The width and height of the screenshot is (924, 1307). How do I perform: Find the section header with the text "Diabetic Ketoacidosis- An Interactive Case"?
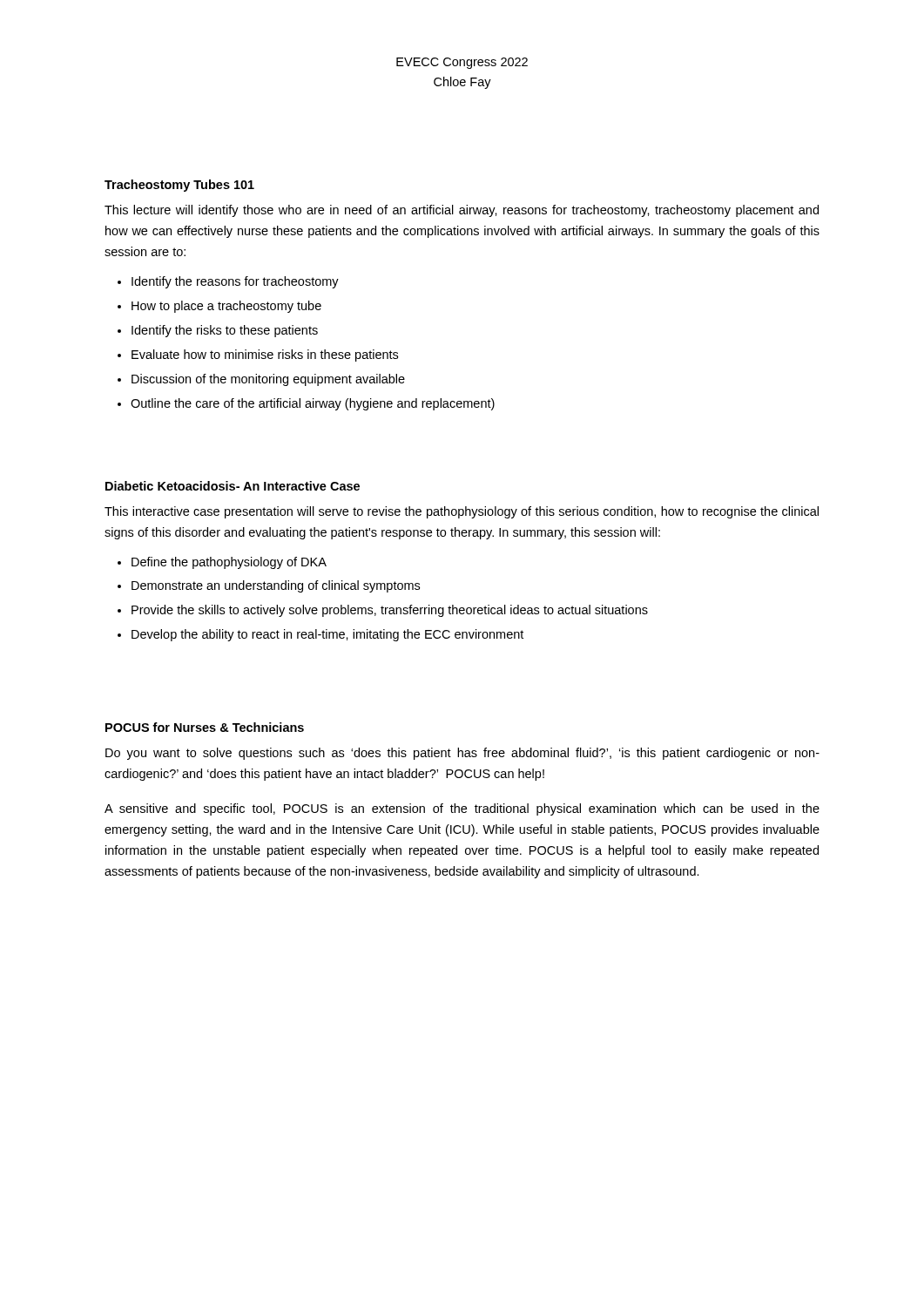click(232, 486)
